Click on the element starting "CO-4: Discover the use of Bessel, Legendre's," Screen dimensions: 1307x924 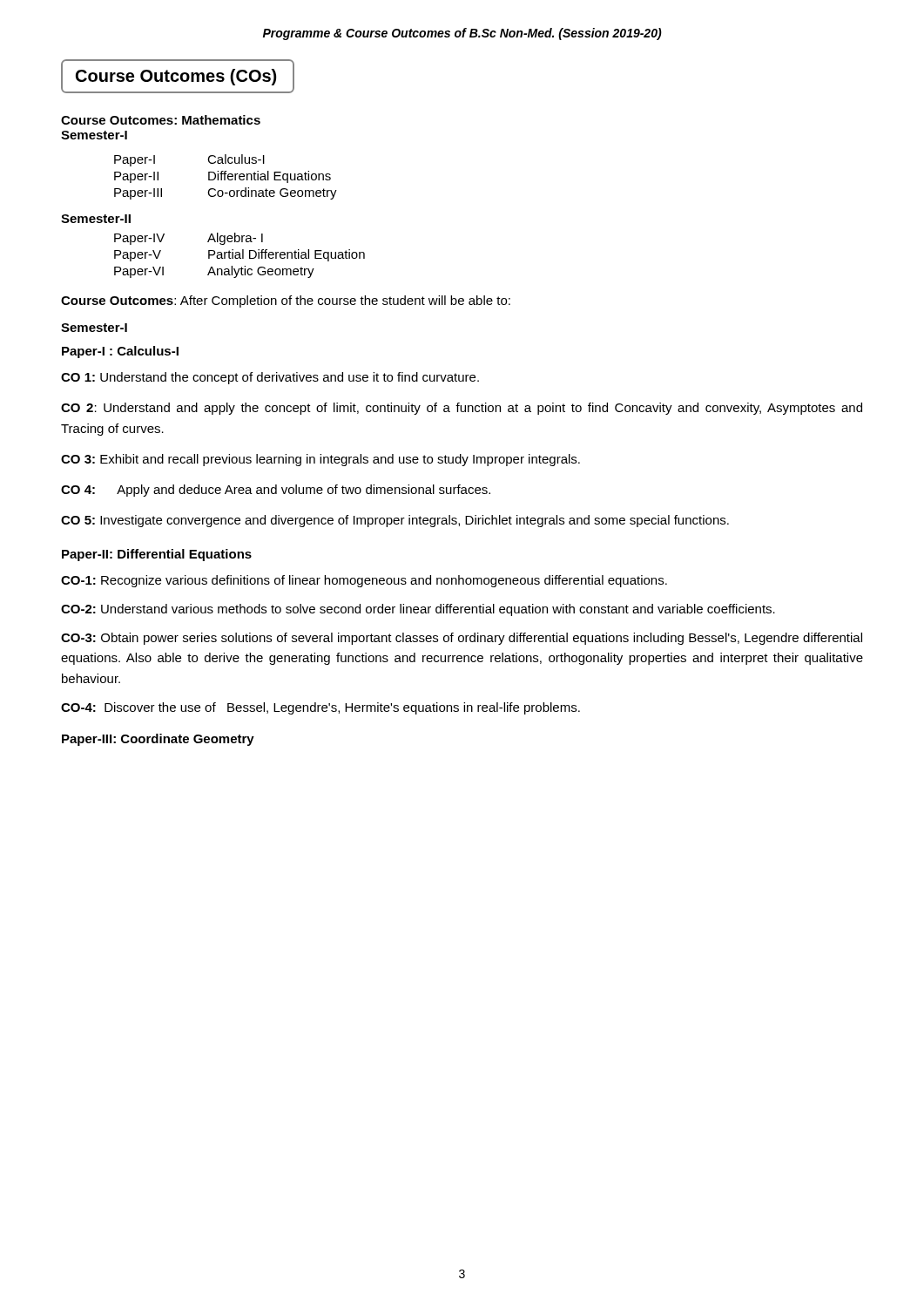tap(321, 707)
